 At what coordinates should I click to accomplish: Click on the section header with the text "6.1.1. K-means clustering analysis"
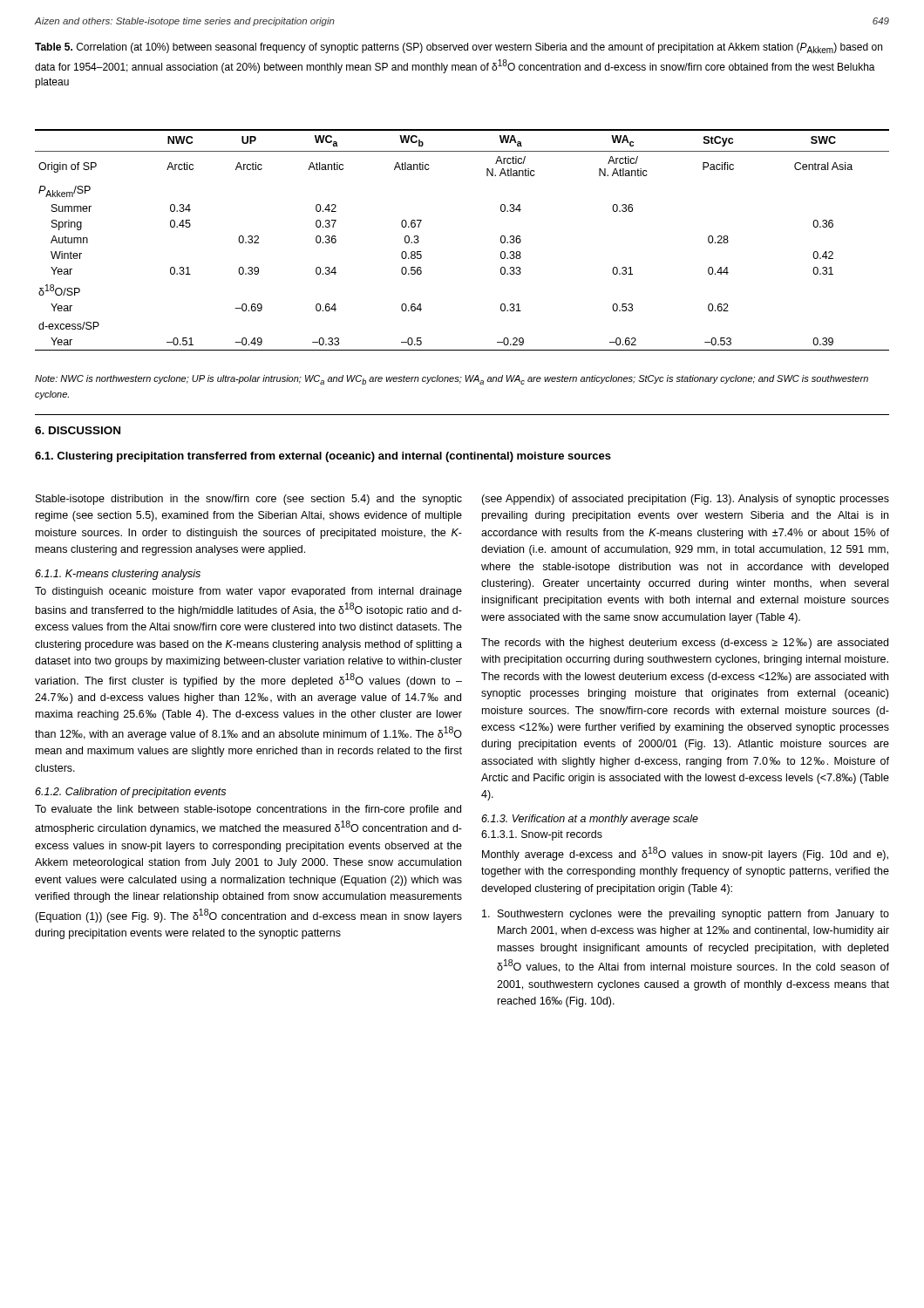click(118, 573)
